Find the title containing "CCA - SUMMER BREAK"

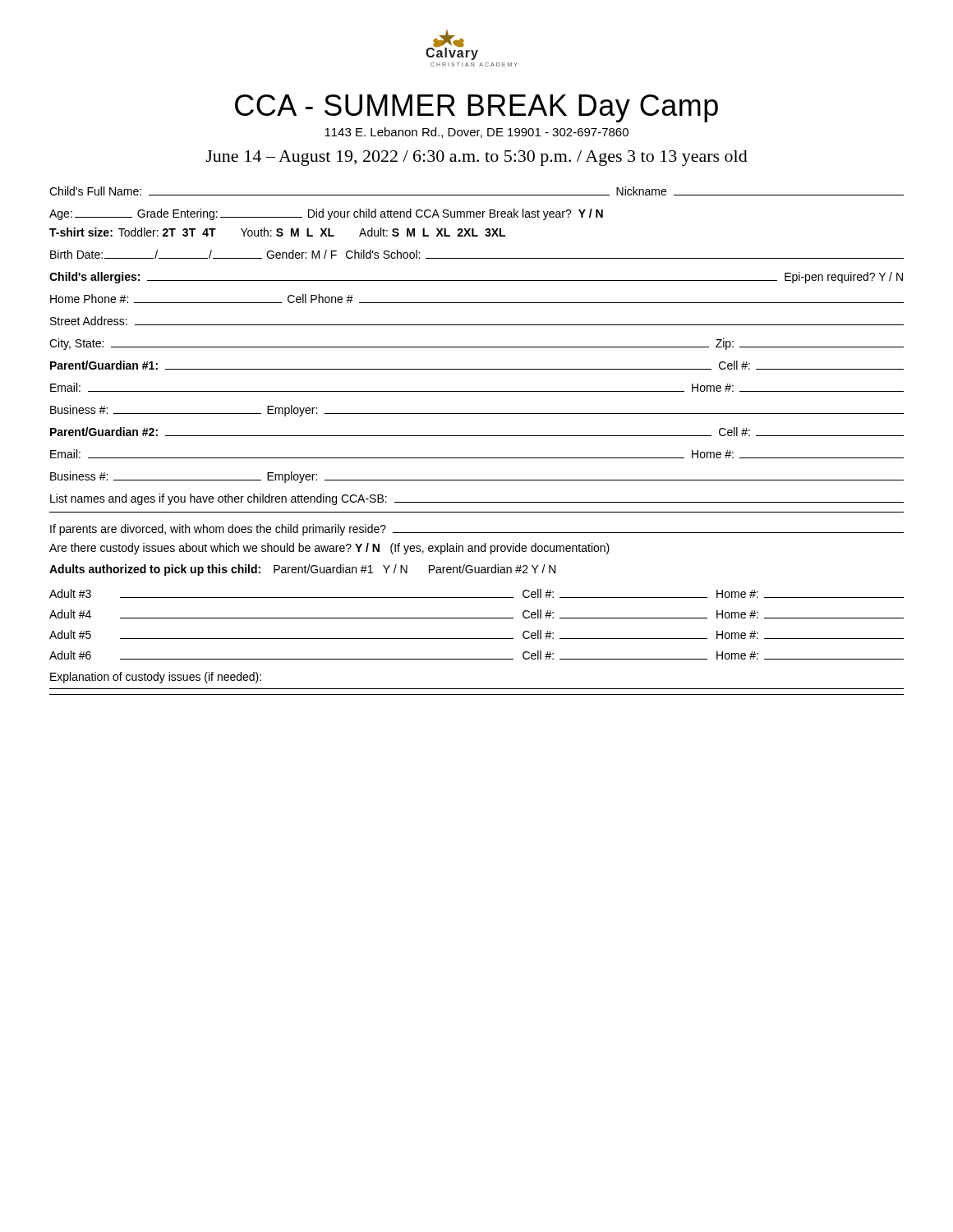point(476,106)
